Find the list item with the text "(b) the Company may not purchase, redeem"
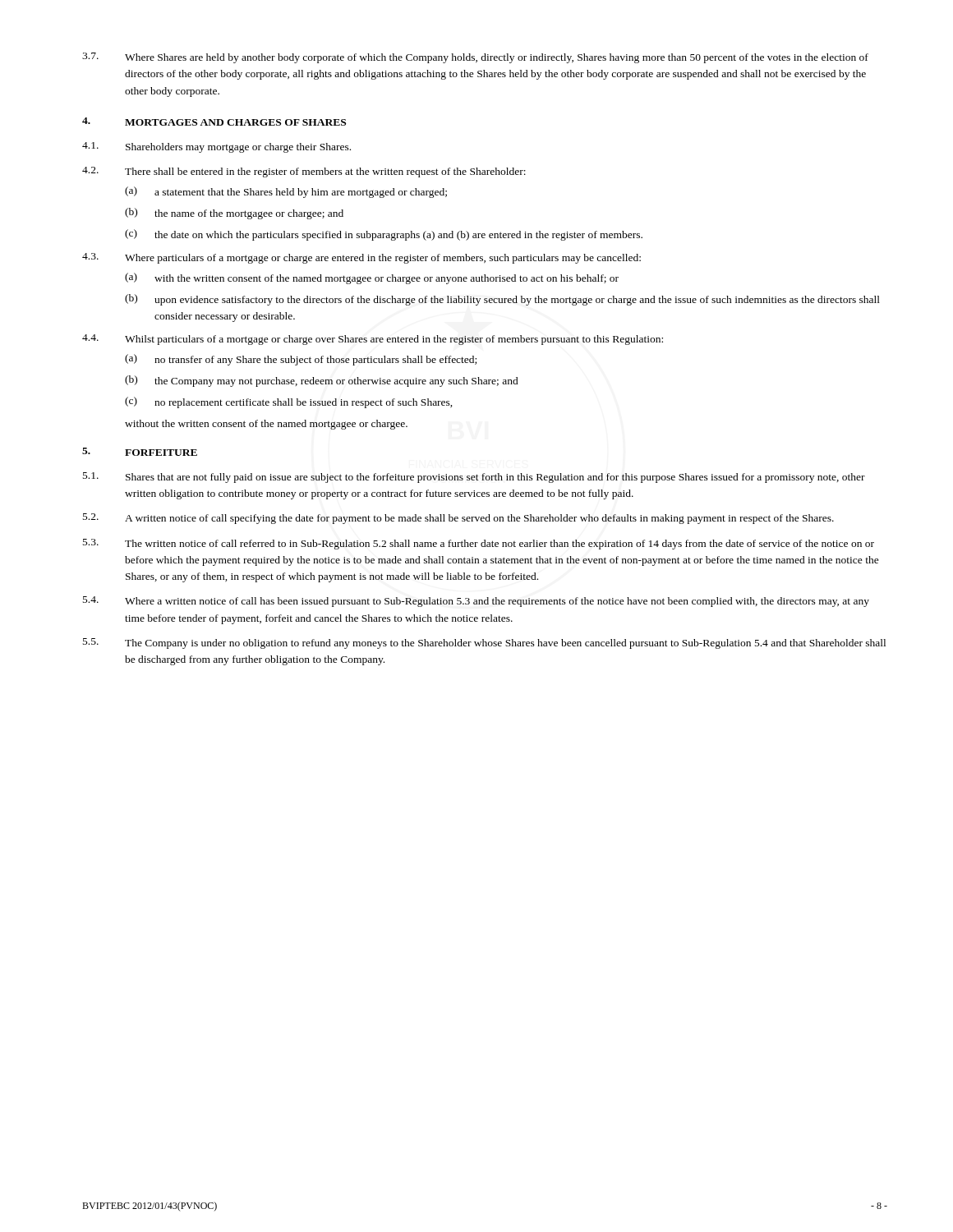Screen dimensions: 1232x953 pyautogui.click(x=506, y=381)
